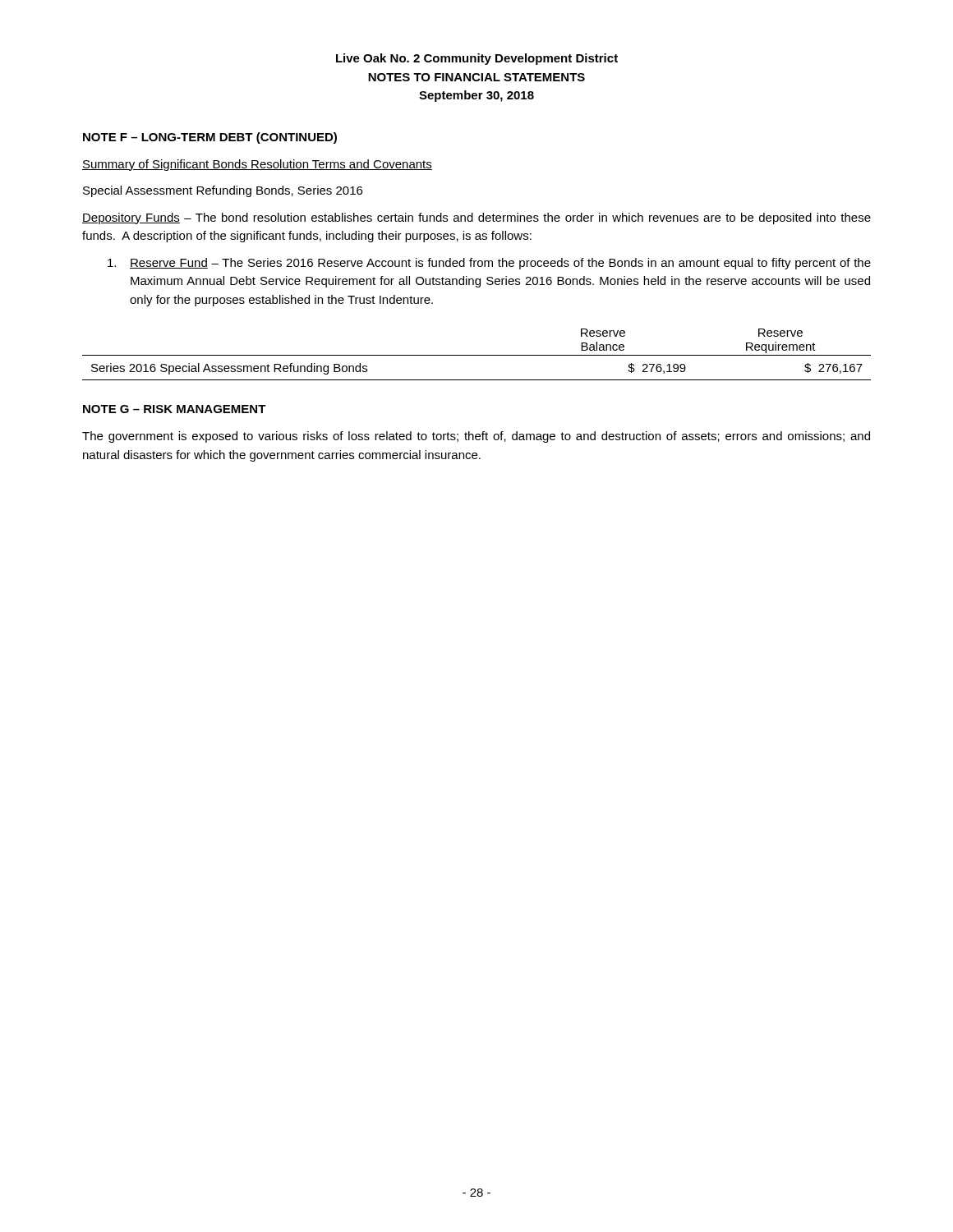Locate the text starting "Depository Funds – The bond resolution establishes"
Viewport: 953px width, 1232px height.
[x=476, y=226]
